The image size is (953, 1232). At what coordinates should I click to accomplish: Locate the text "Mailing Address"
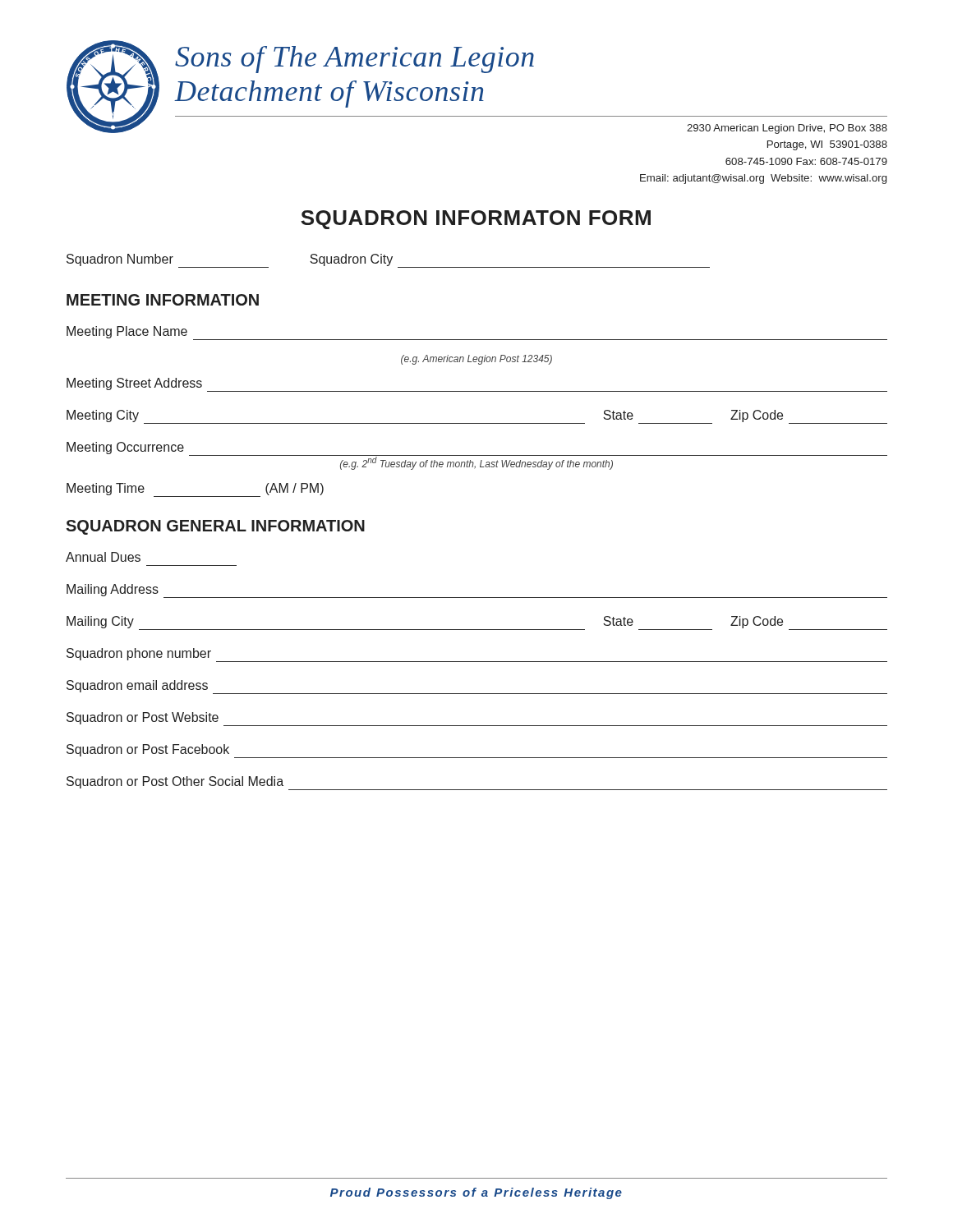pos(476,590)
